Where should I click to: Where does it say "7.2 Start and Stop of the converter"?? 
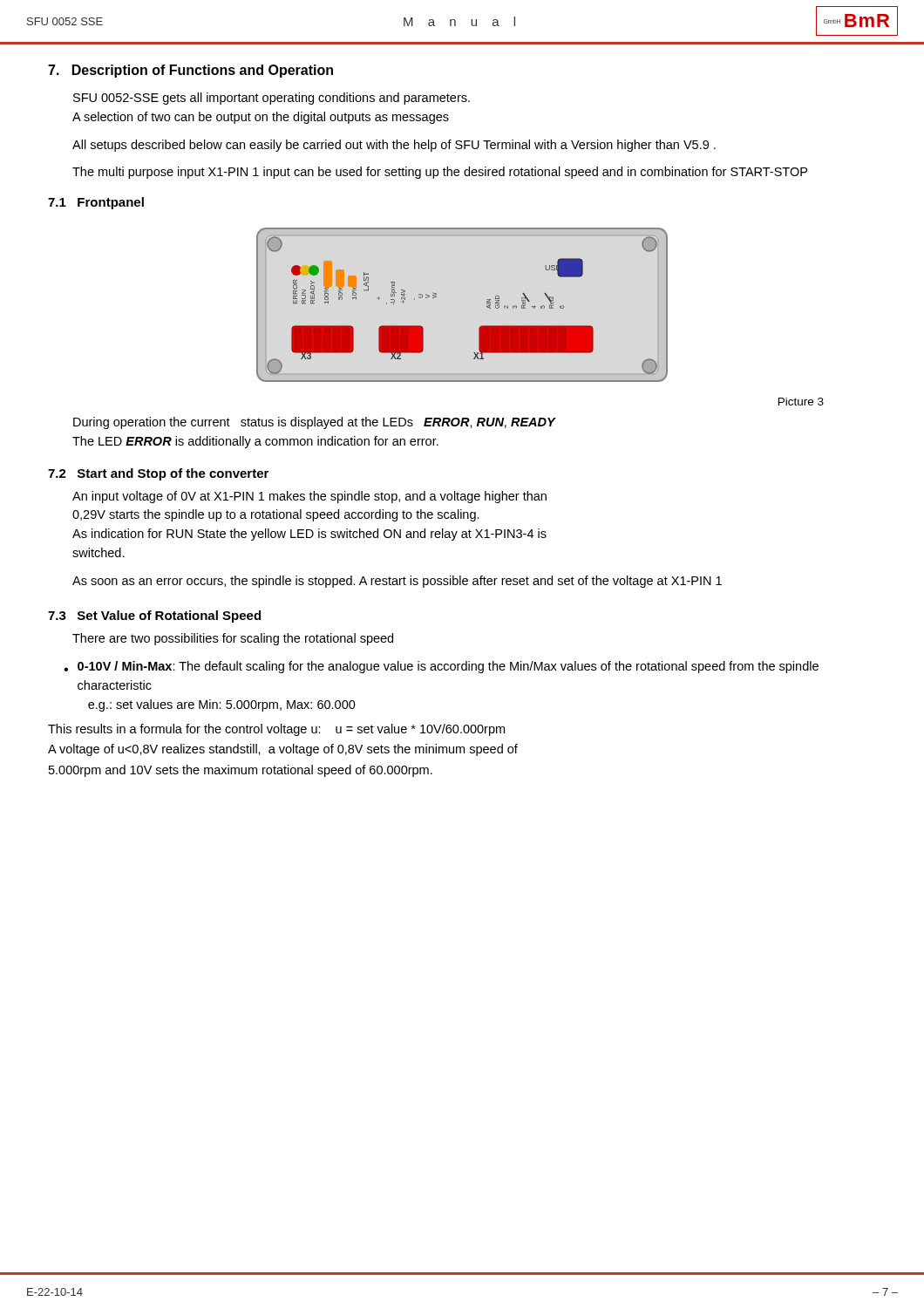[158, 473]
